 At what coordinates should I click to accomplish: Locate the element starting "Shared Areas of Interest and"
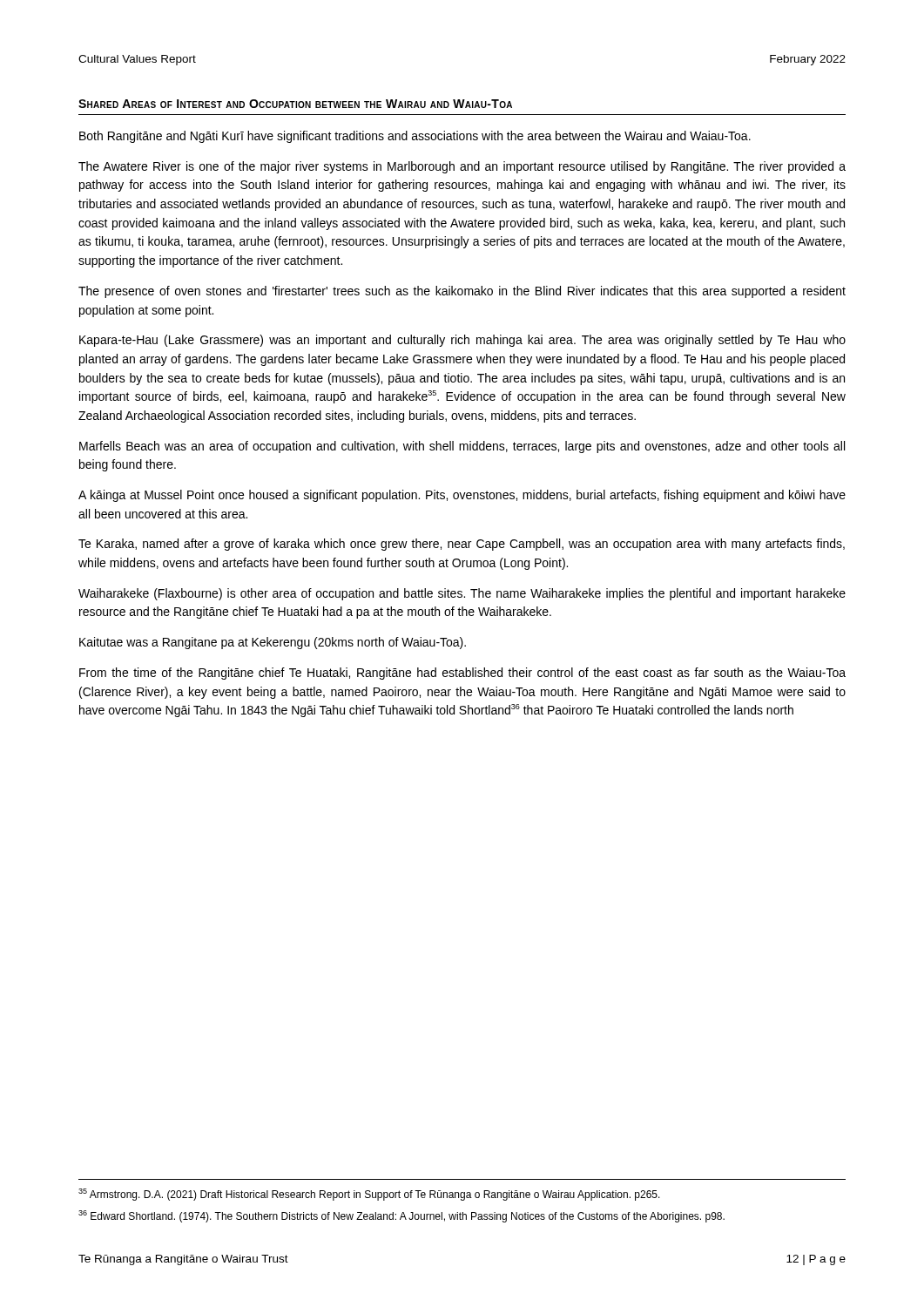pyautogui.click(x=296, y=104)
